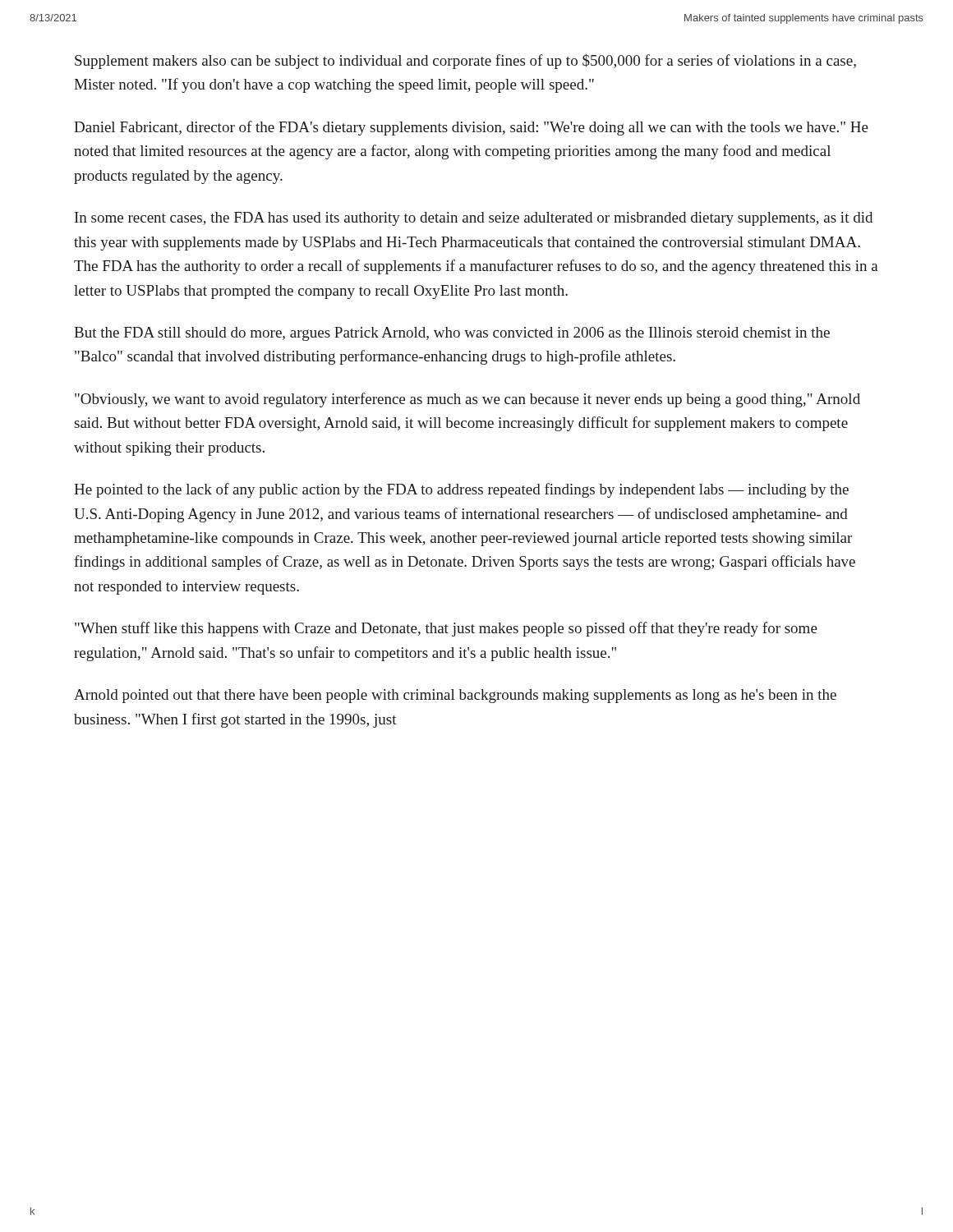The image size is (953, 1232).
Task: Select the block starting "Supplement makers also can"
Action: point(465,72)
